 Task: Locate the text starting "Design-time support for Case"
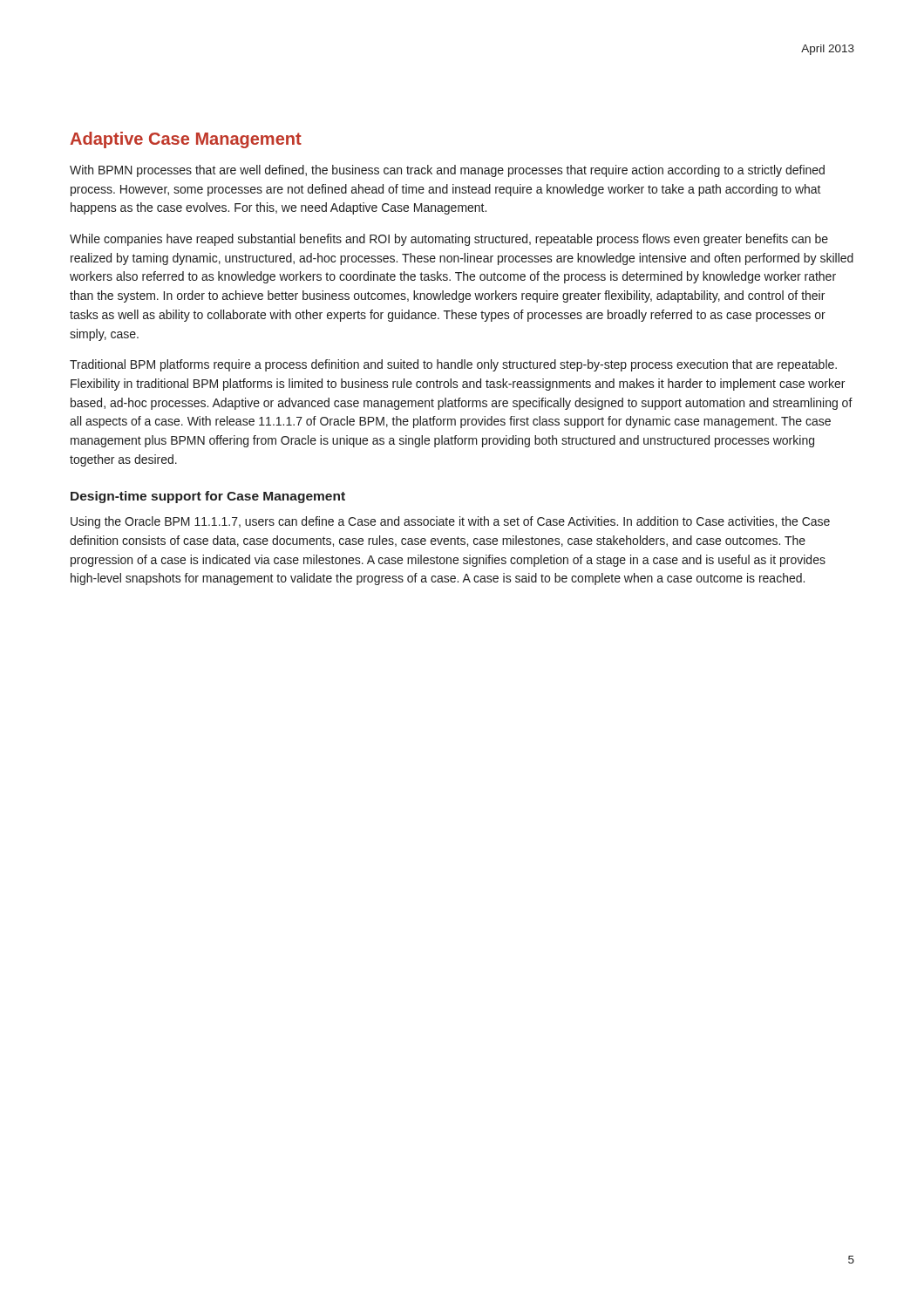click(x=208, y=496)
